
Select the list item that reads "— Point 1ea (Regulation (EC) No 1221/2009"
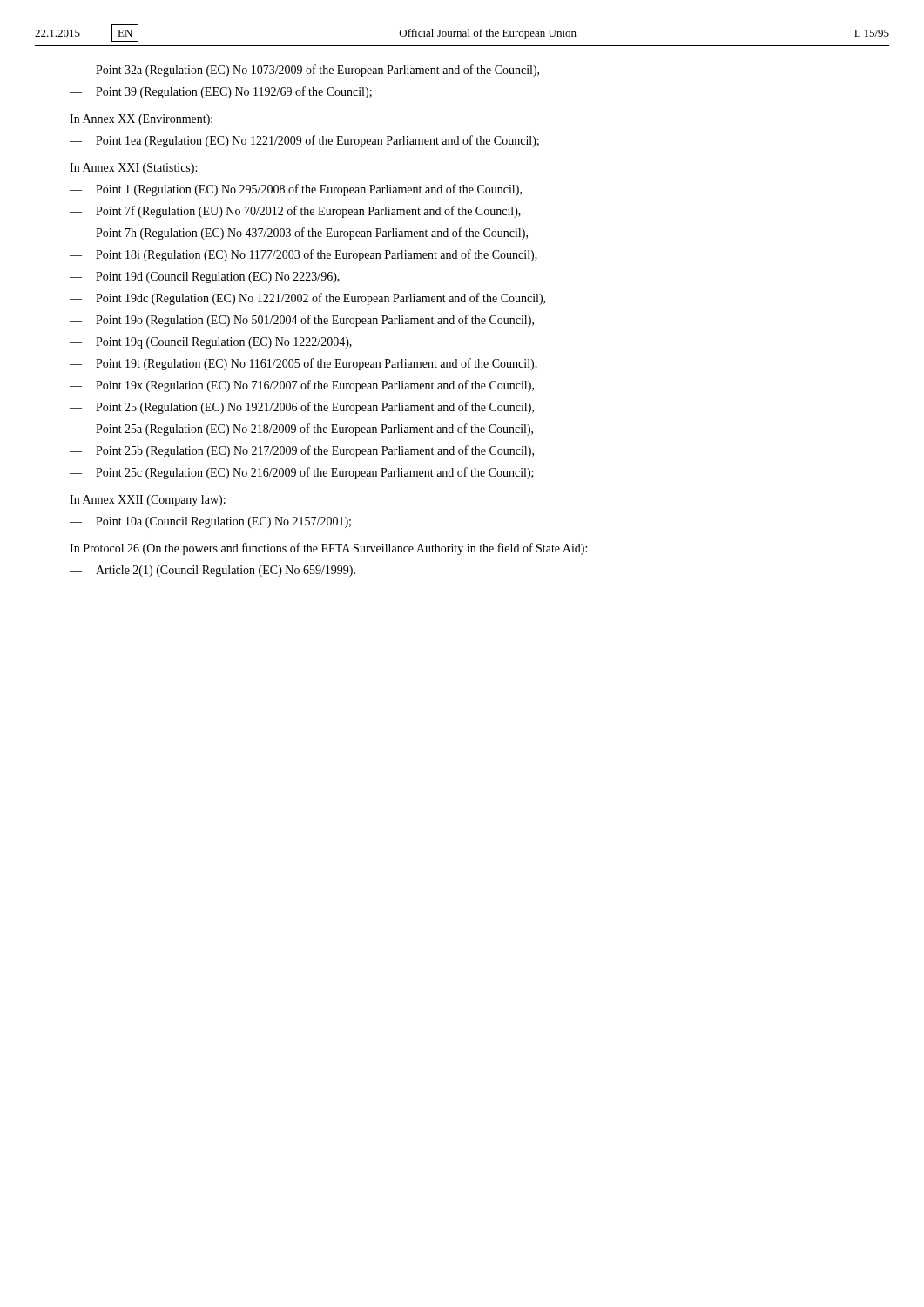click(462, 141)
